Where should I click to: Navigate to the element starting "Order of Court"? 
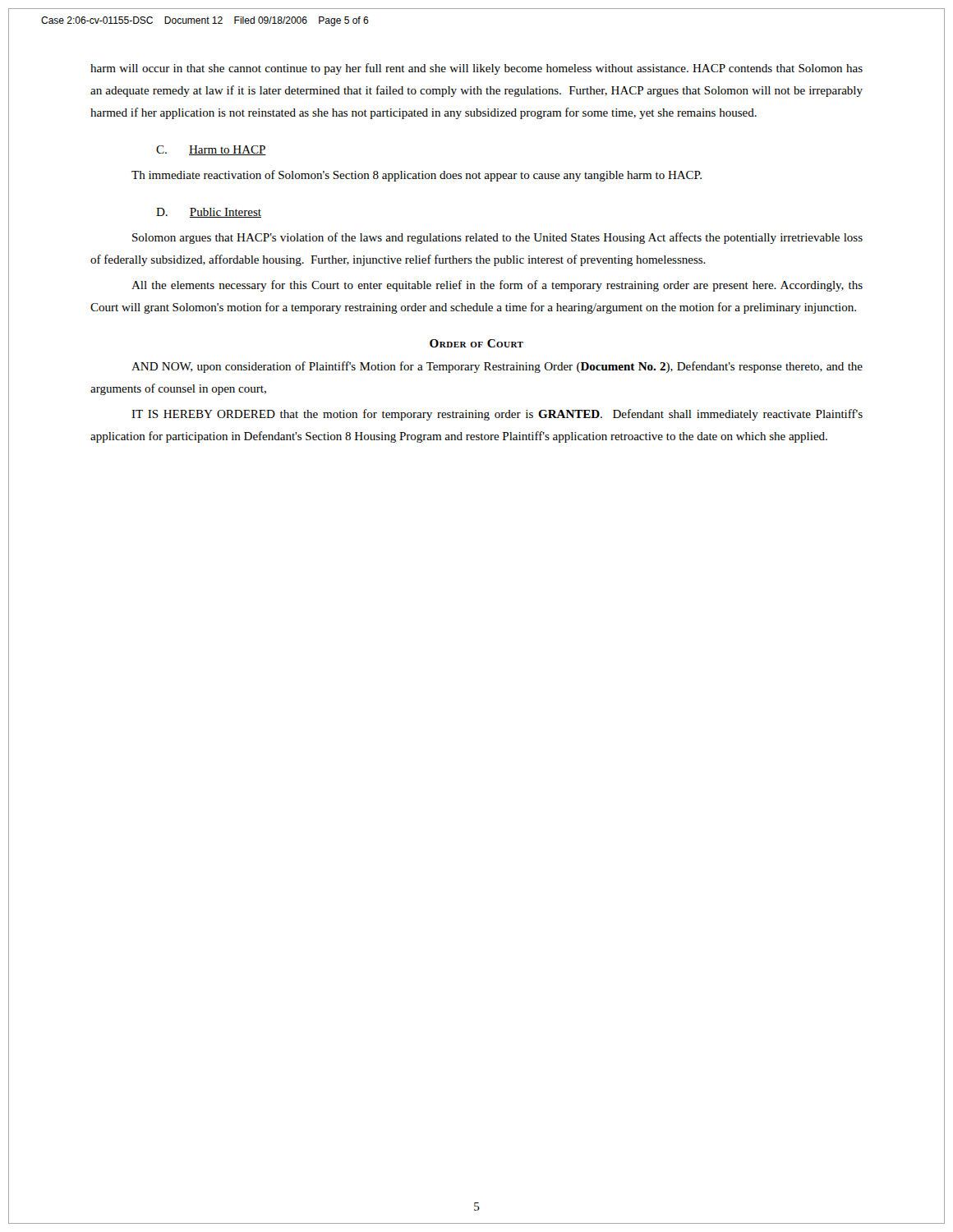(x=476, y=343)
